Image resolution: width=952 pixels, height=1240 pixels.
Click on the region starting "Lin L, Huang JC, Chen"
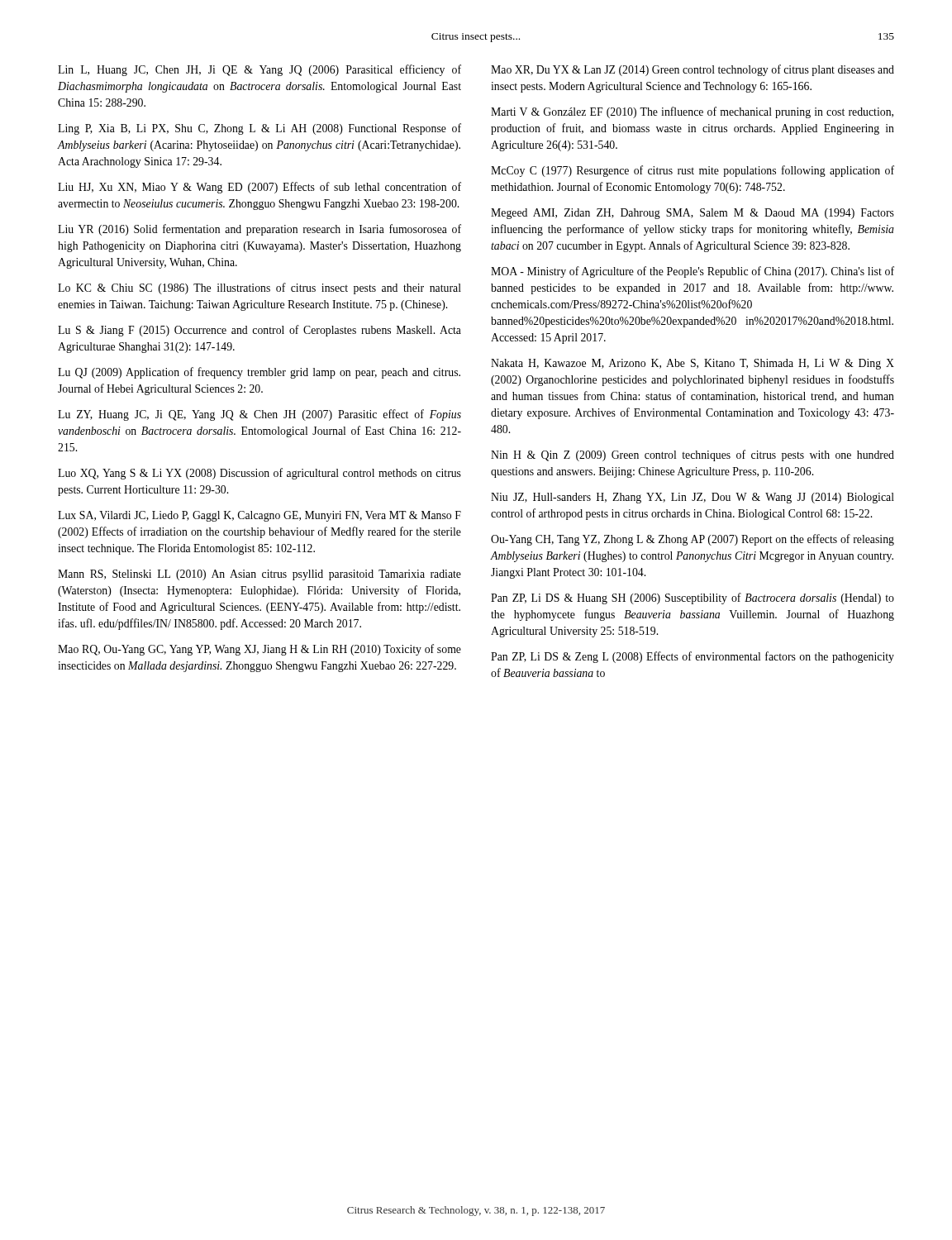(x=260, y=86)
